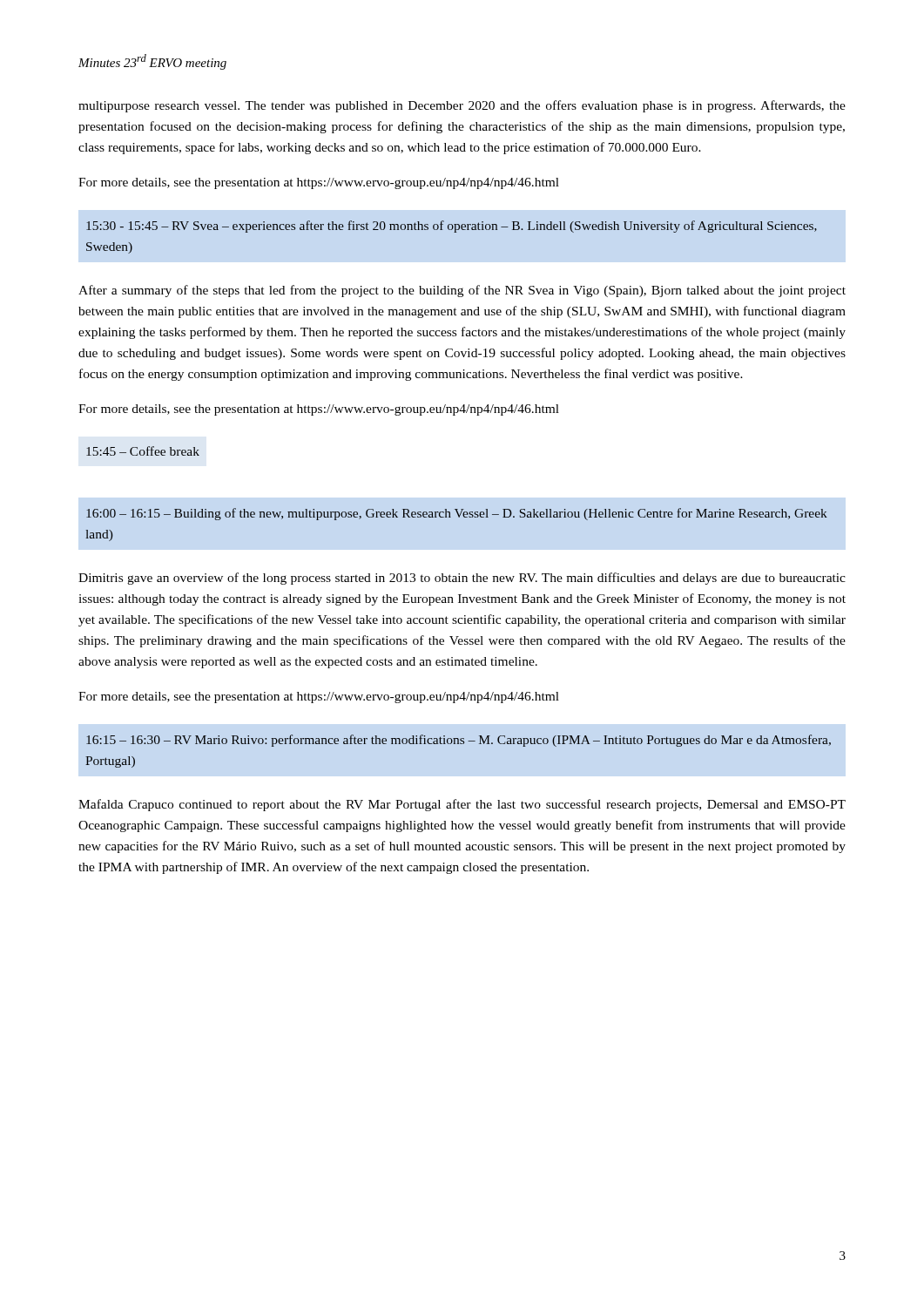Click on the passage starting "15:30 - 15:45 – RV Svea – experiences"
The height and width of the screenshot is (1307, 924).
[451, 236]
